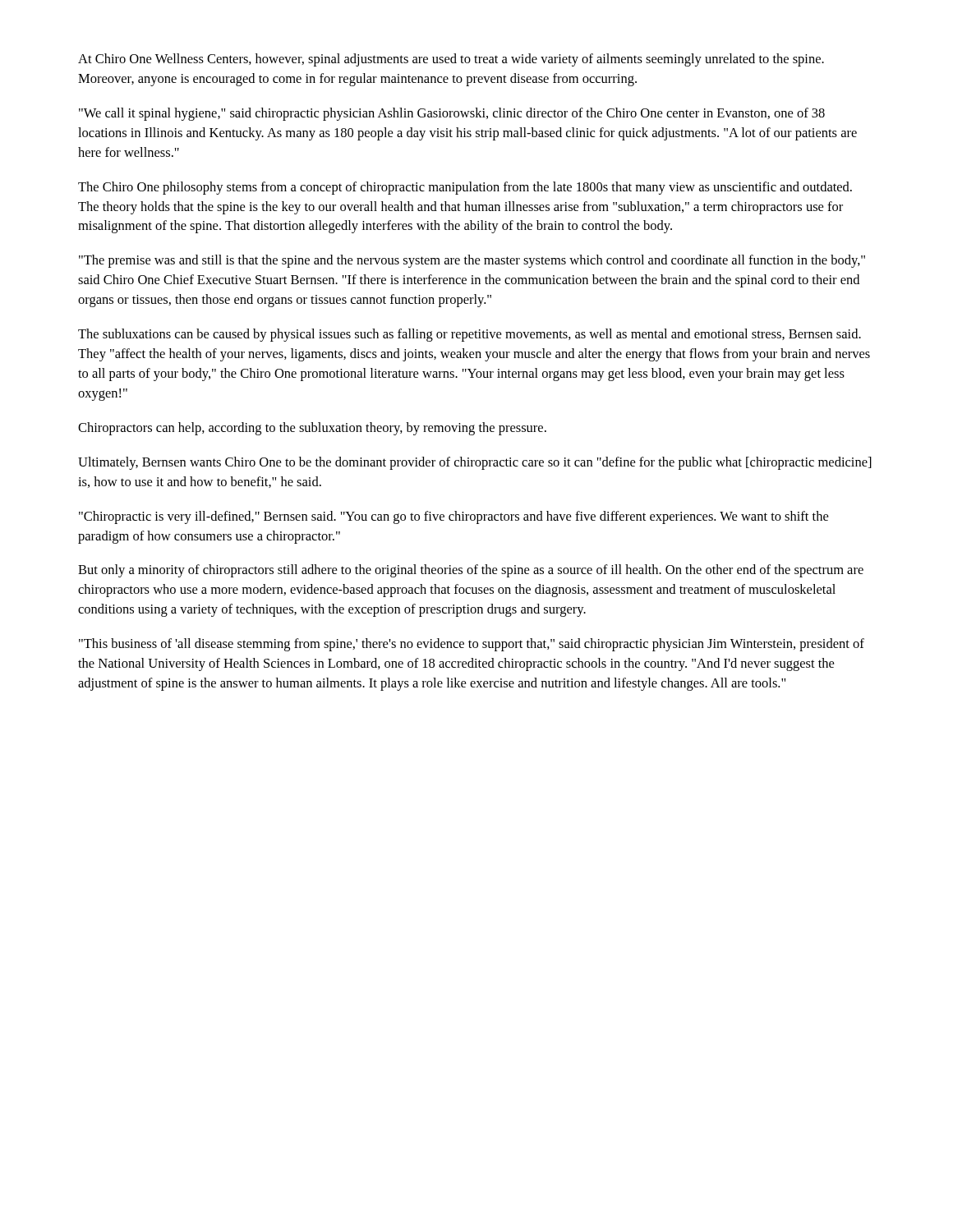Viewport: 953px width, 1232px height.
Task: Find the block on this page that starts "The subluxations can be caused by"
Action: [x=474, y=364]
